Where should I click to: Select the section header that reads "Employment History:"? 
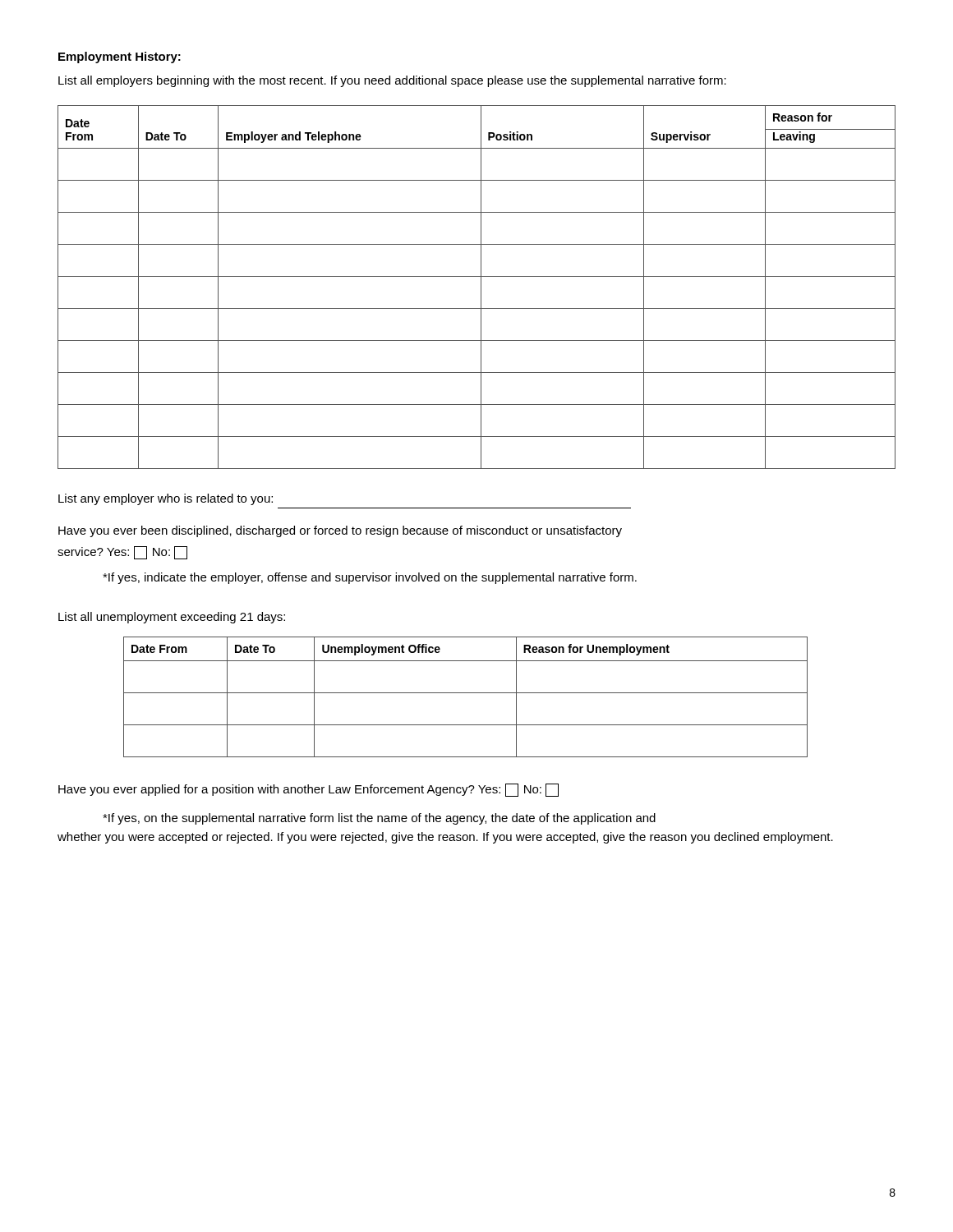[119, 56]
